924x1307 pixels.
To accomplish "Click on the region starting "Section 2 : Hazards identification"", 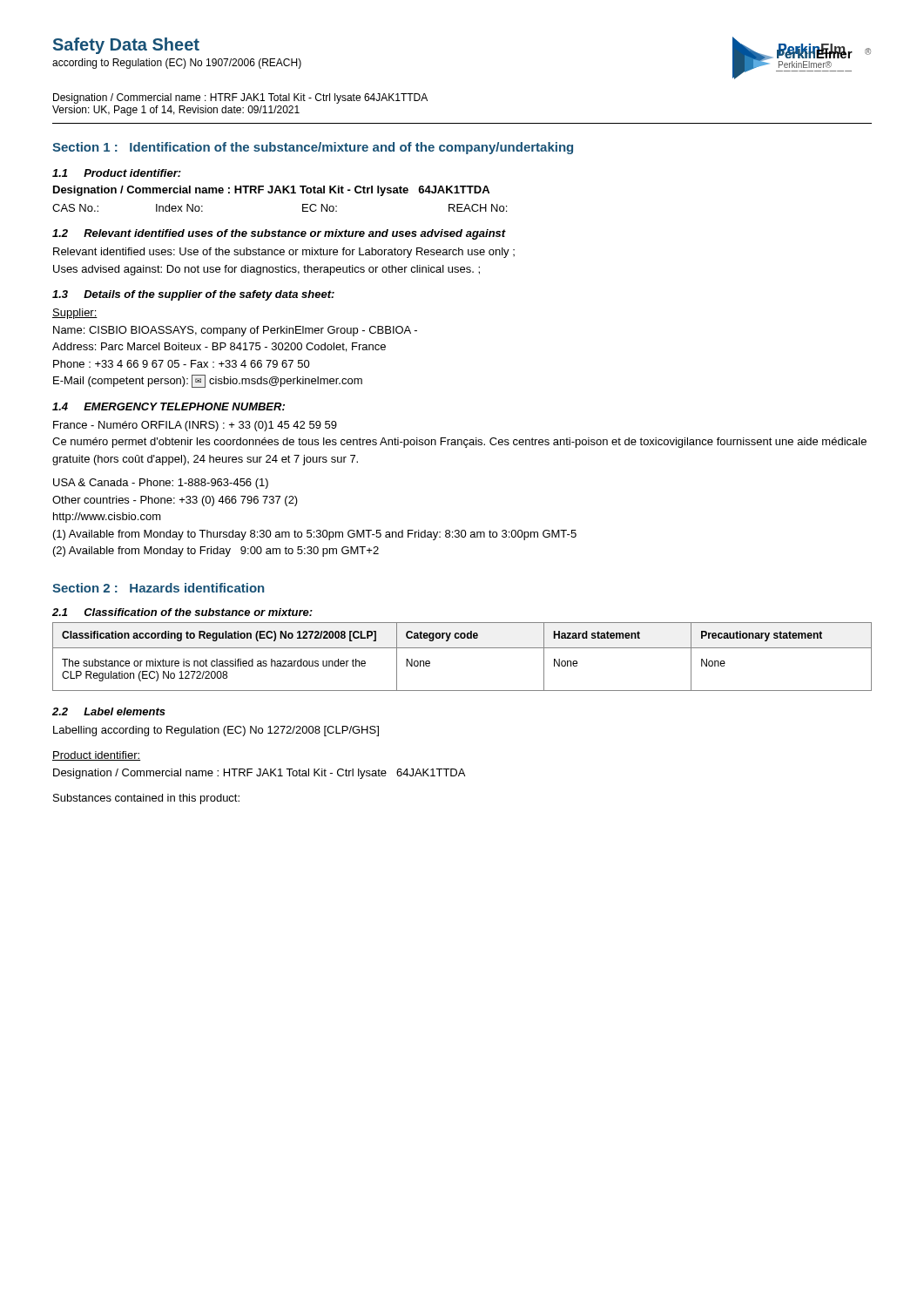I will tap(159, 587).
